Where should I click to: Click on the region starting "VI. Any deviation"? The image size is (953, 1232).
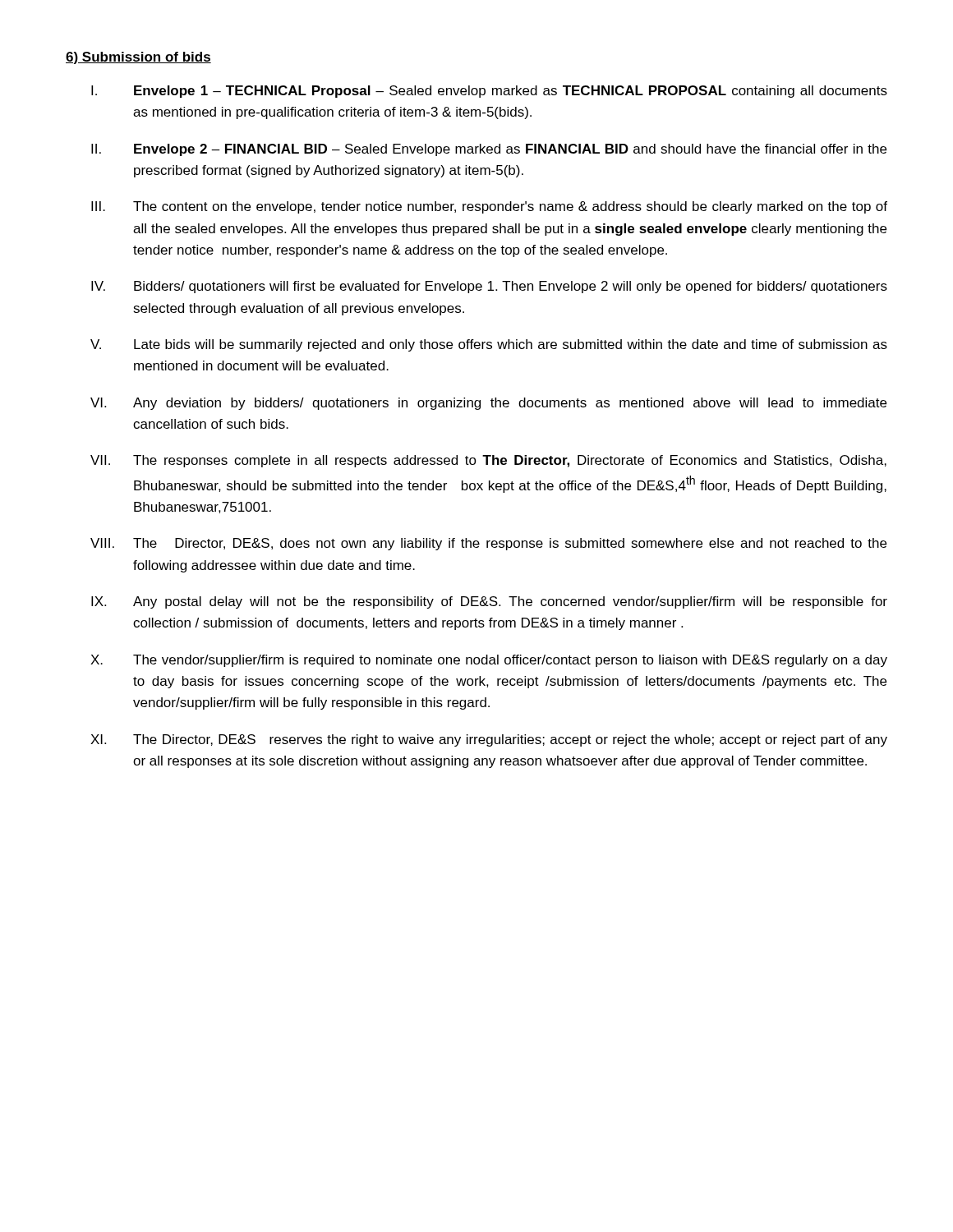[489, 414]
